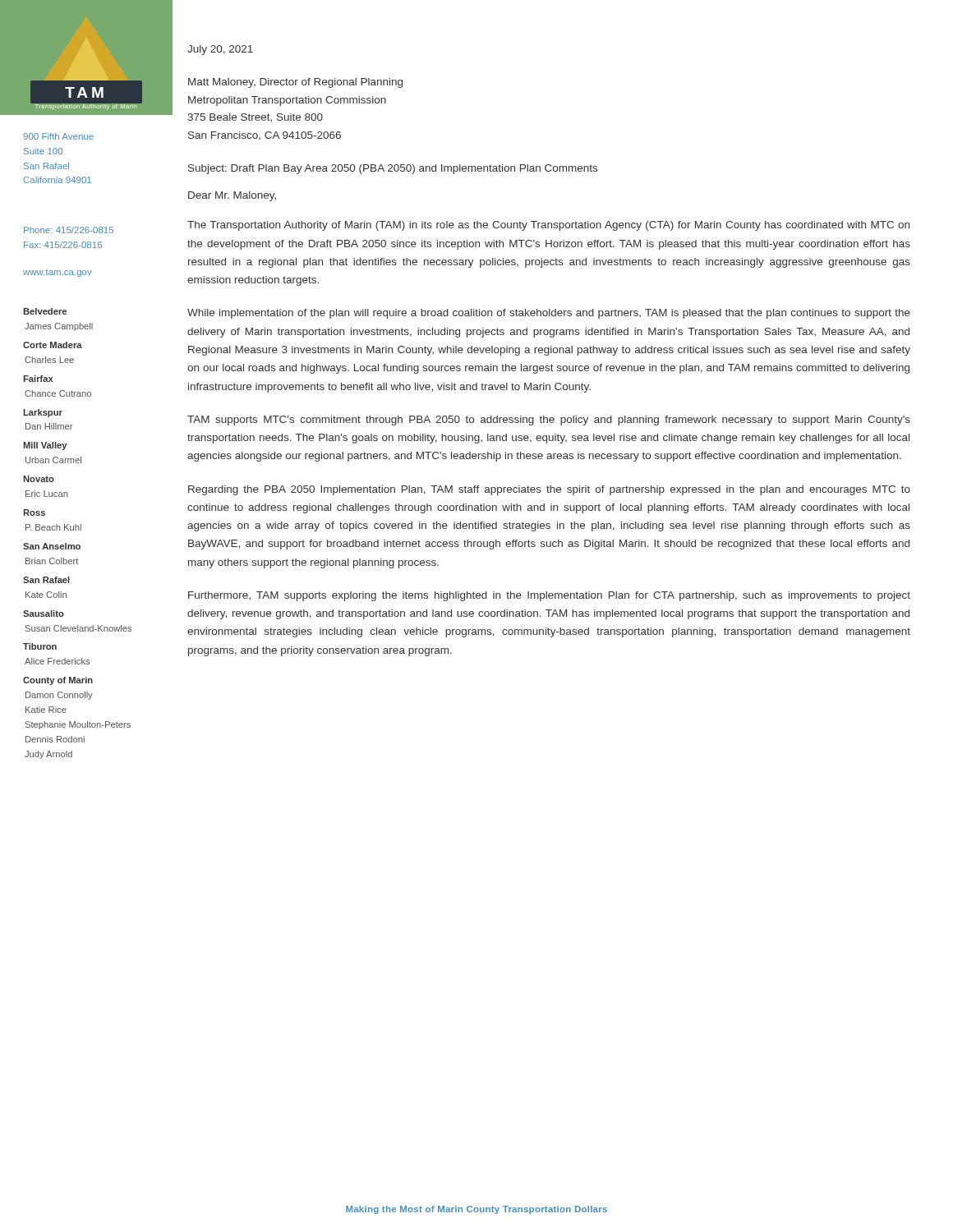The height and width of the screenshot is (1232, 953).
Task: Click on the text that says "July 20, 2021"
Action: (x=220, y=49)
